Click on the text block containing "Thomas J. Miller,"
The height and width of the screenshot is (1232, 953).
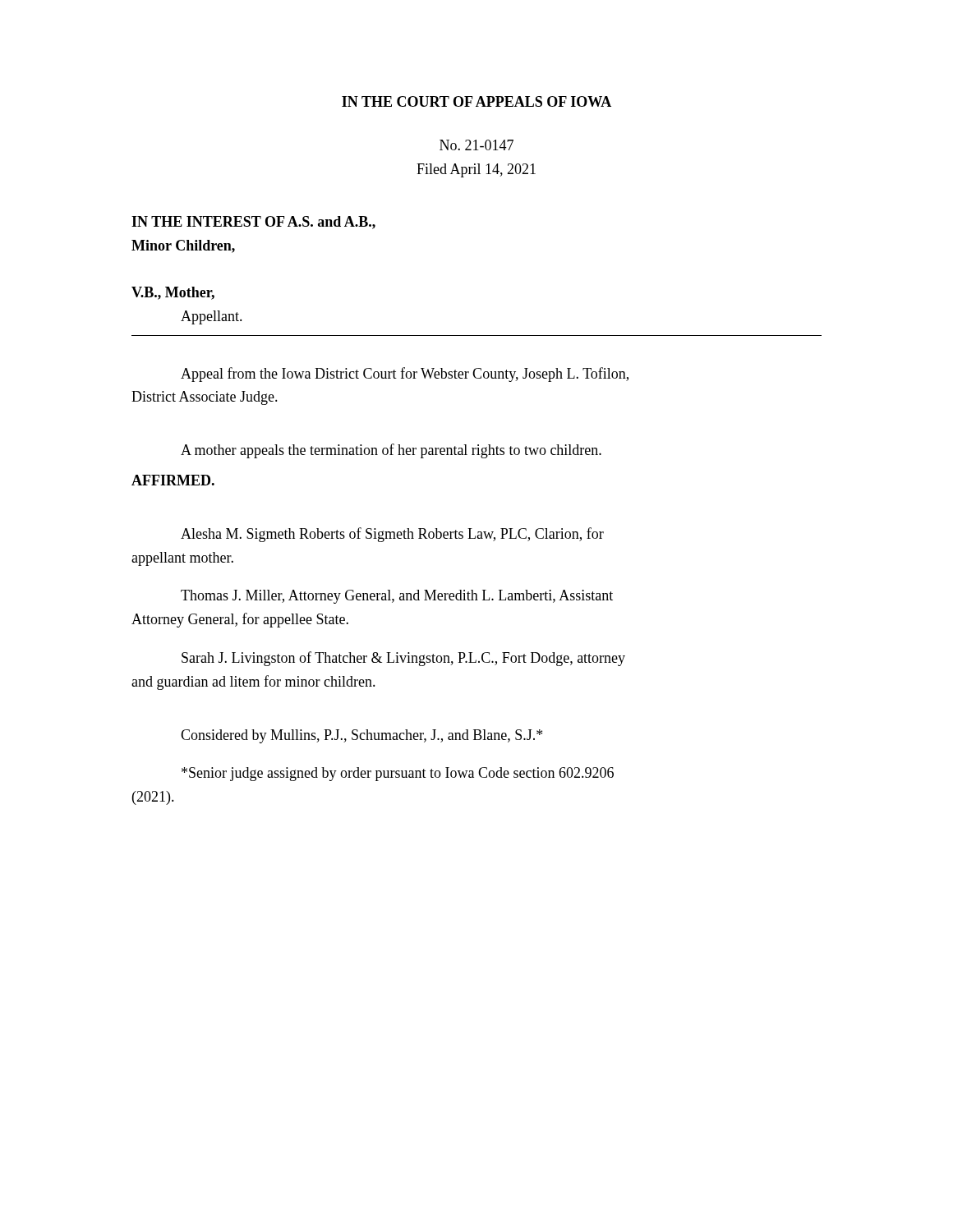397,596
